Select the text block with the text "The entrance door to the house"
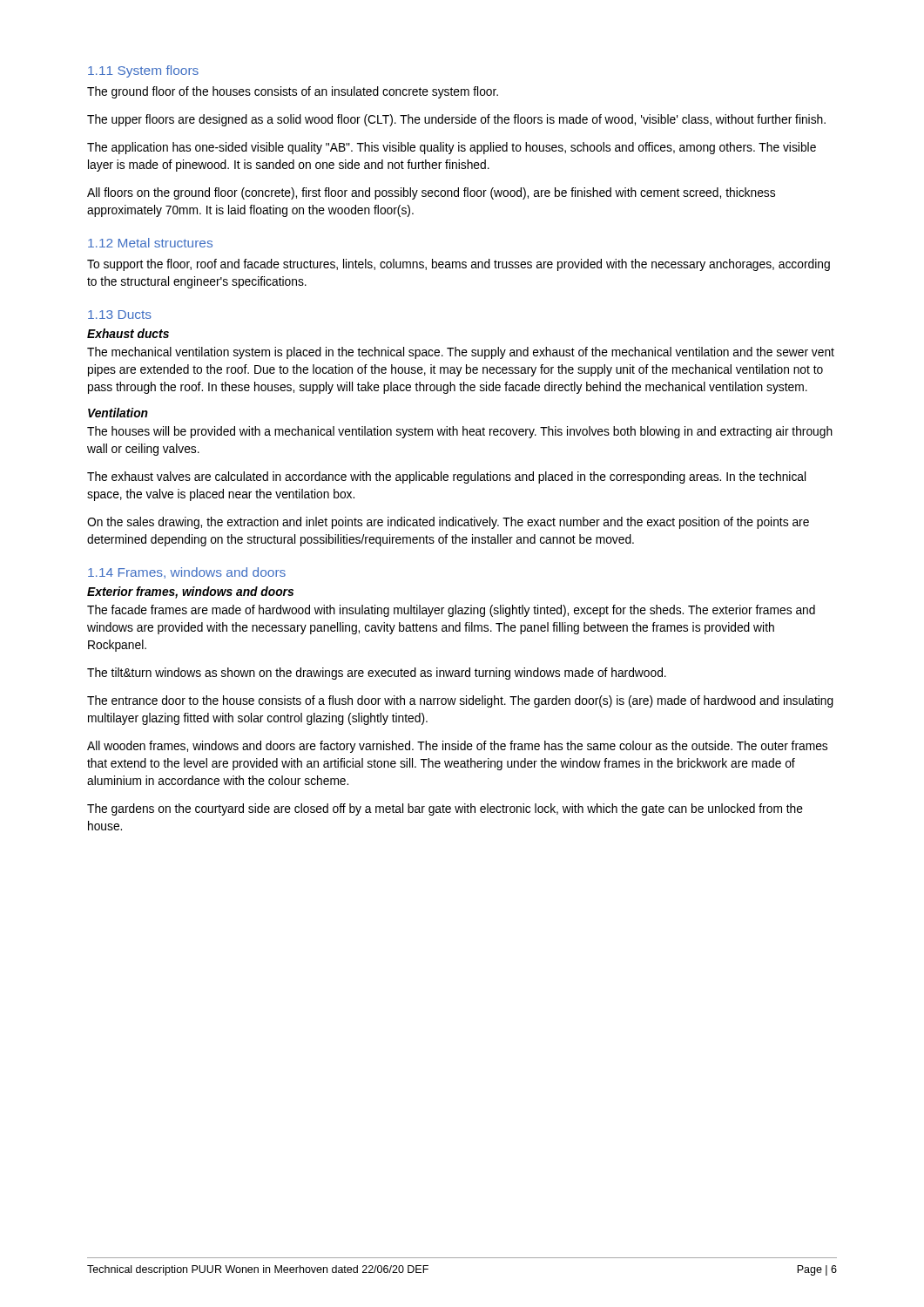 pos(460,710)
